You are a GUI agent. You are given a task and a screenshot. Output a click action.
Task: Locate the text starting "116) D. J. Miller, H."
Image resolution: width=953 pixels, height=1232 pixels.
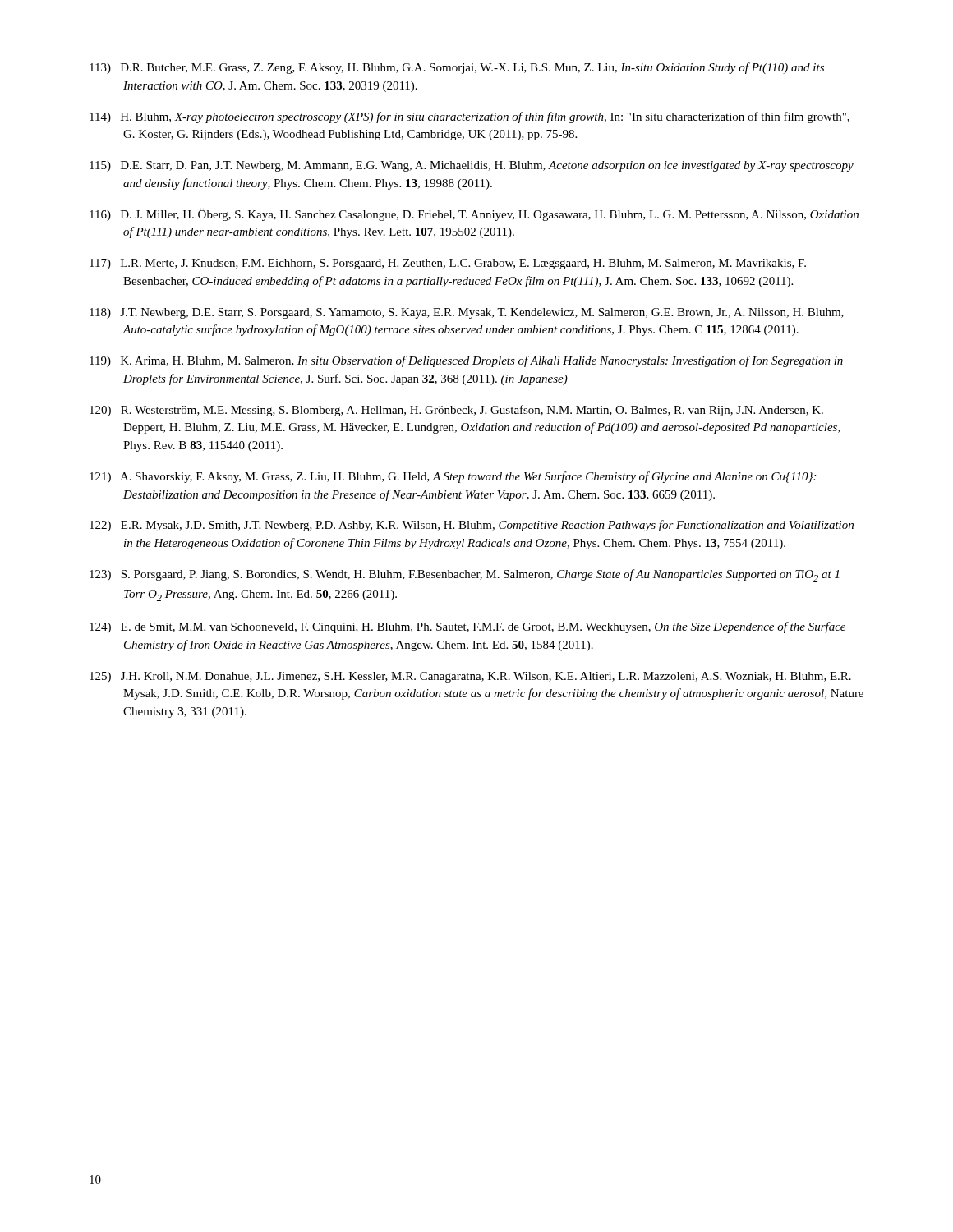474,223
